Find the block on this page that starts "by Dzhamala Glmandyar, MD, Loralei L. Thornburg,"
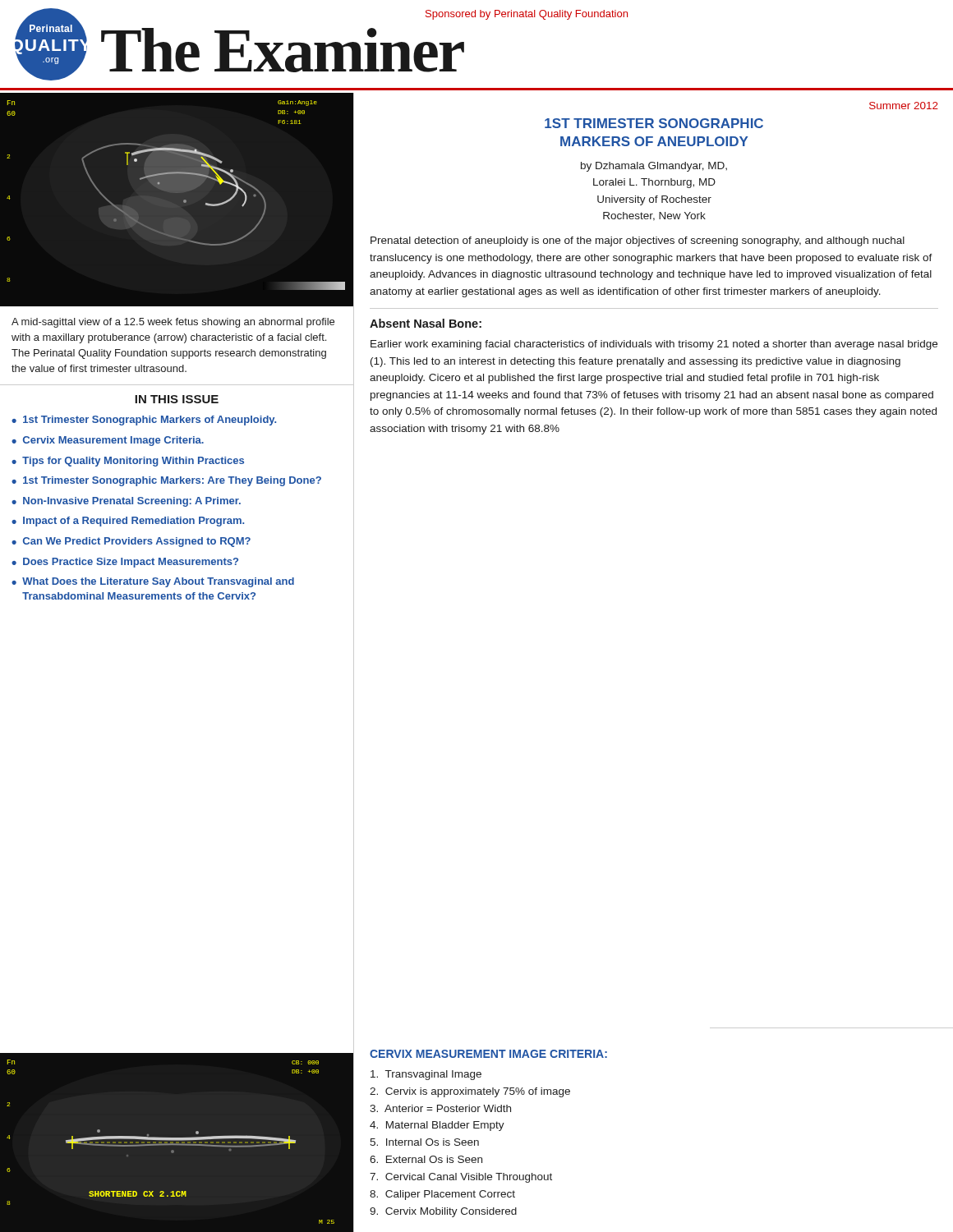Screen dimensions: 1232x953 point(654,191)
